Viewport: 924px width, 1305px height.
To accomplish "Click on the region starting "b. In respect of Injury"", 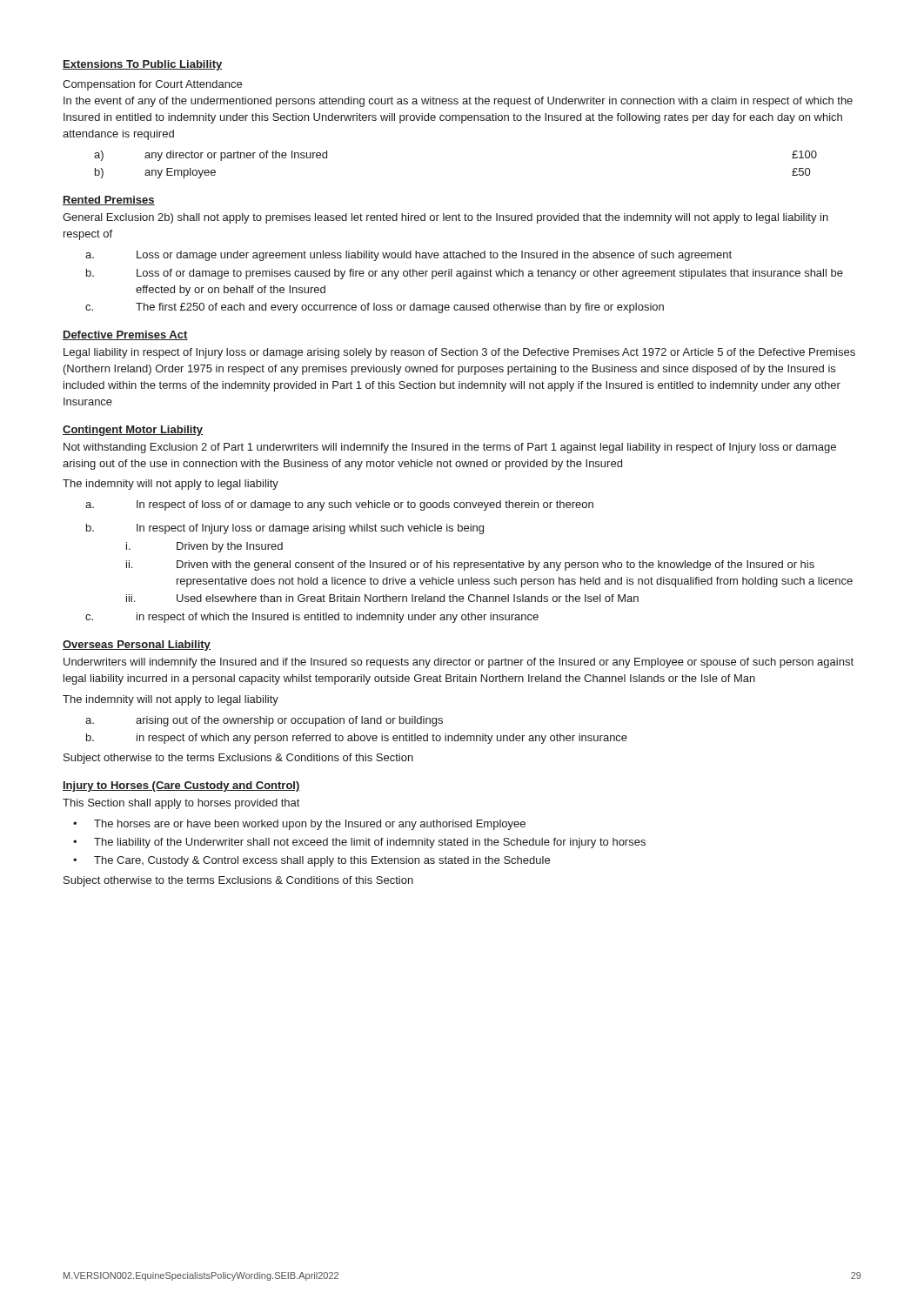I will click(x=462, y=528).
